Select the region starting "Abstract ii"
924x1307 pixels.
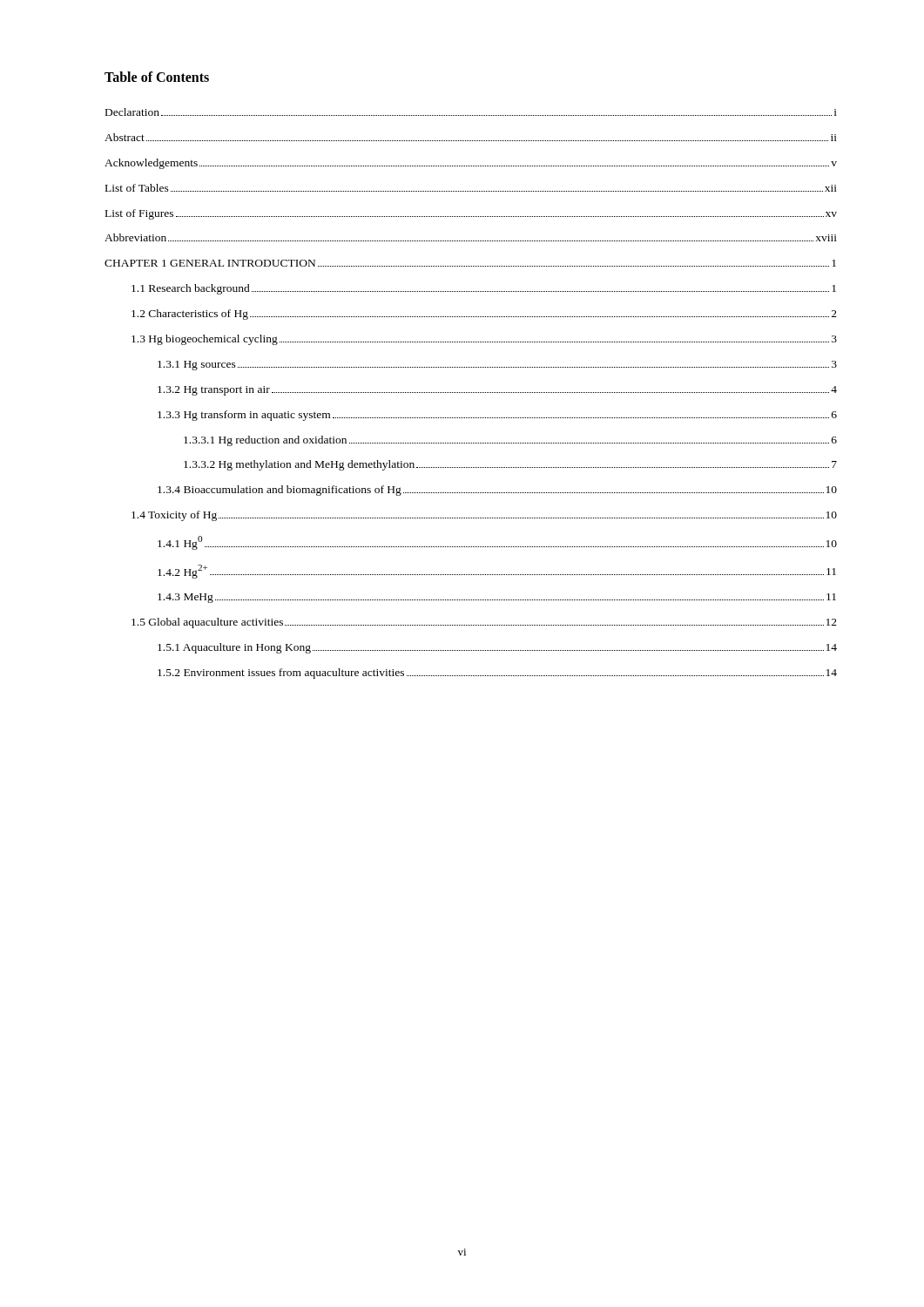(x=471, y=138)
